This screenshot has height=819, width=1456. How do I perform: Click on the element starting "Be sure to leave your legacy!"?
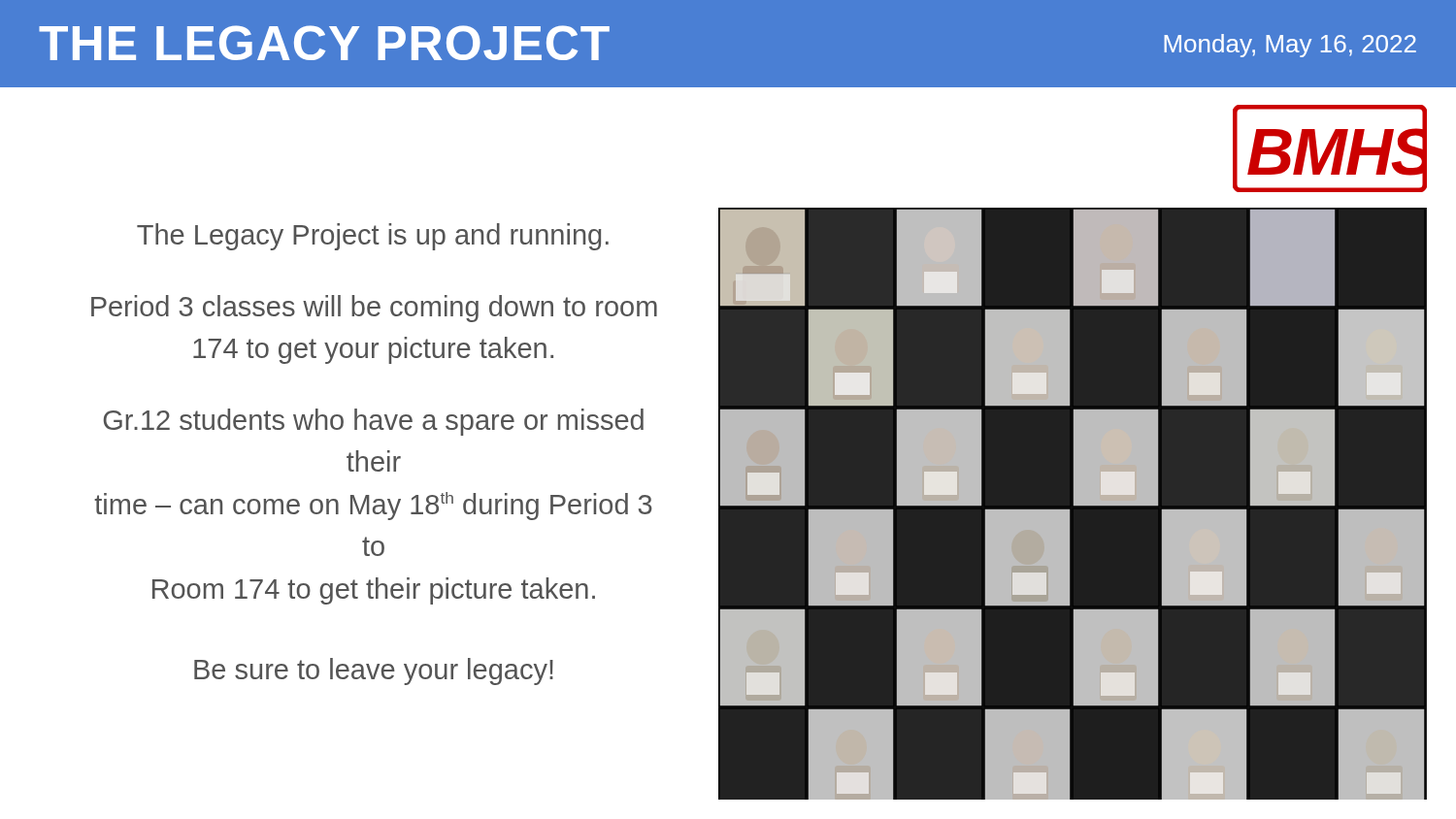click(374, 671)
